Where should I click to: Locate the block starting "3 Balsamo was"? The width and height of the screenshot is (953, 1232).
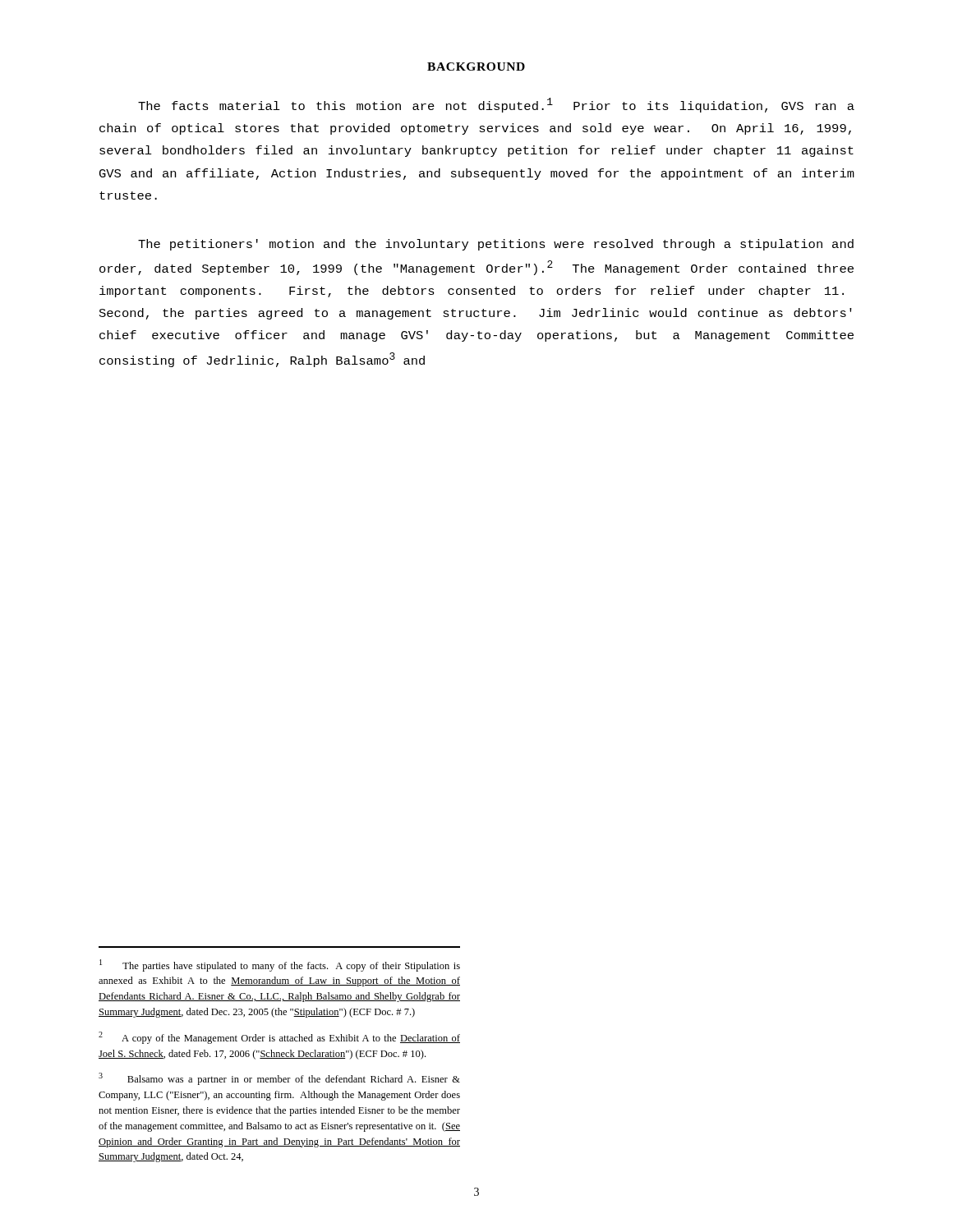point(279,1117)
